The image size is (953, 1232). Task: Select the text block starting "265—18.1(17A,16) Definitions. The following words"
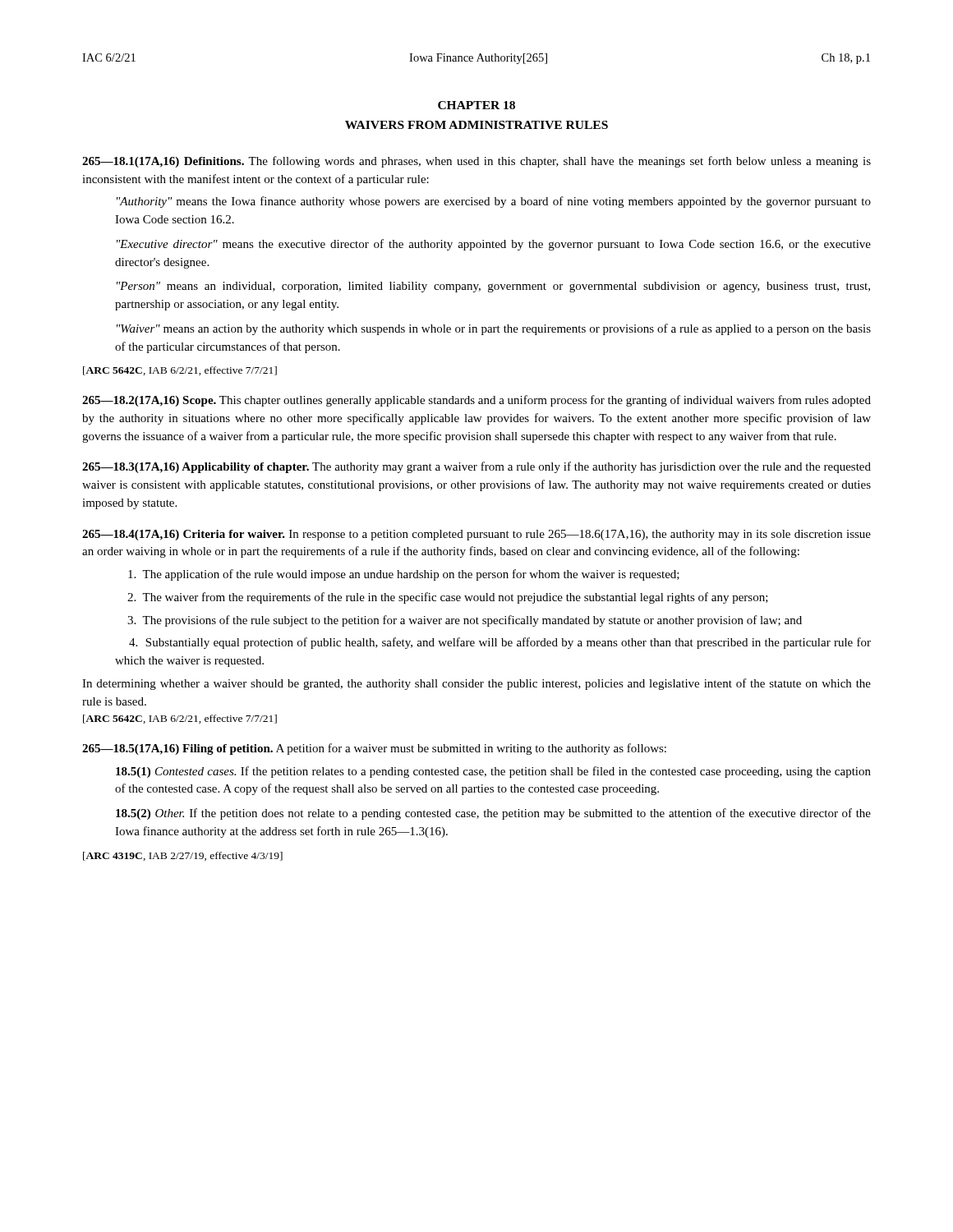pyautogui.click(x=476, y=162)
